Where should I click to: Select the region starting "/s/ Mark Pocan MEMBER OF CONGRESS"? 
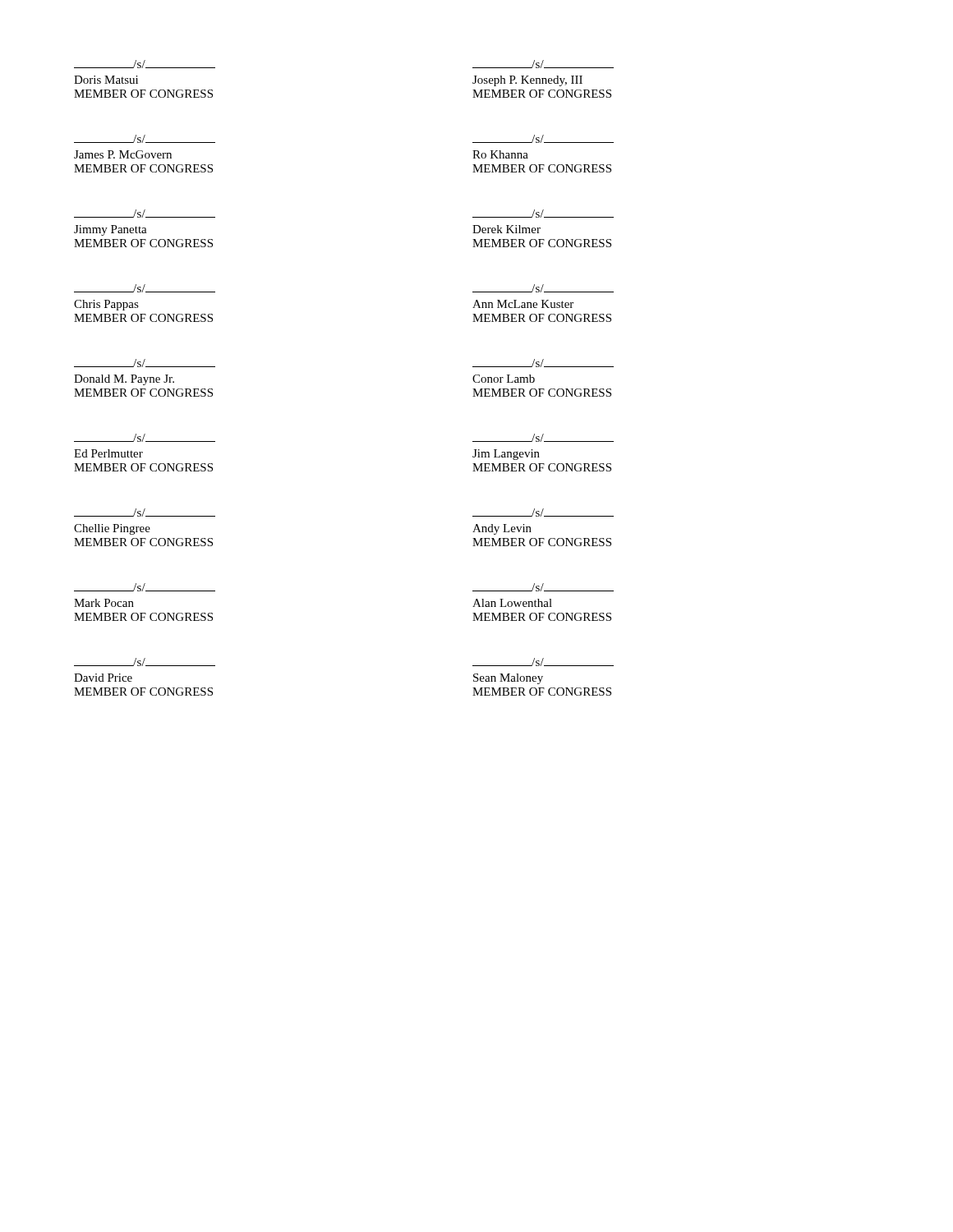tap(176, 591)
